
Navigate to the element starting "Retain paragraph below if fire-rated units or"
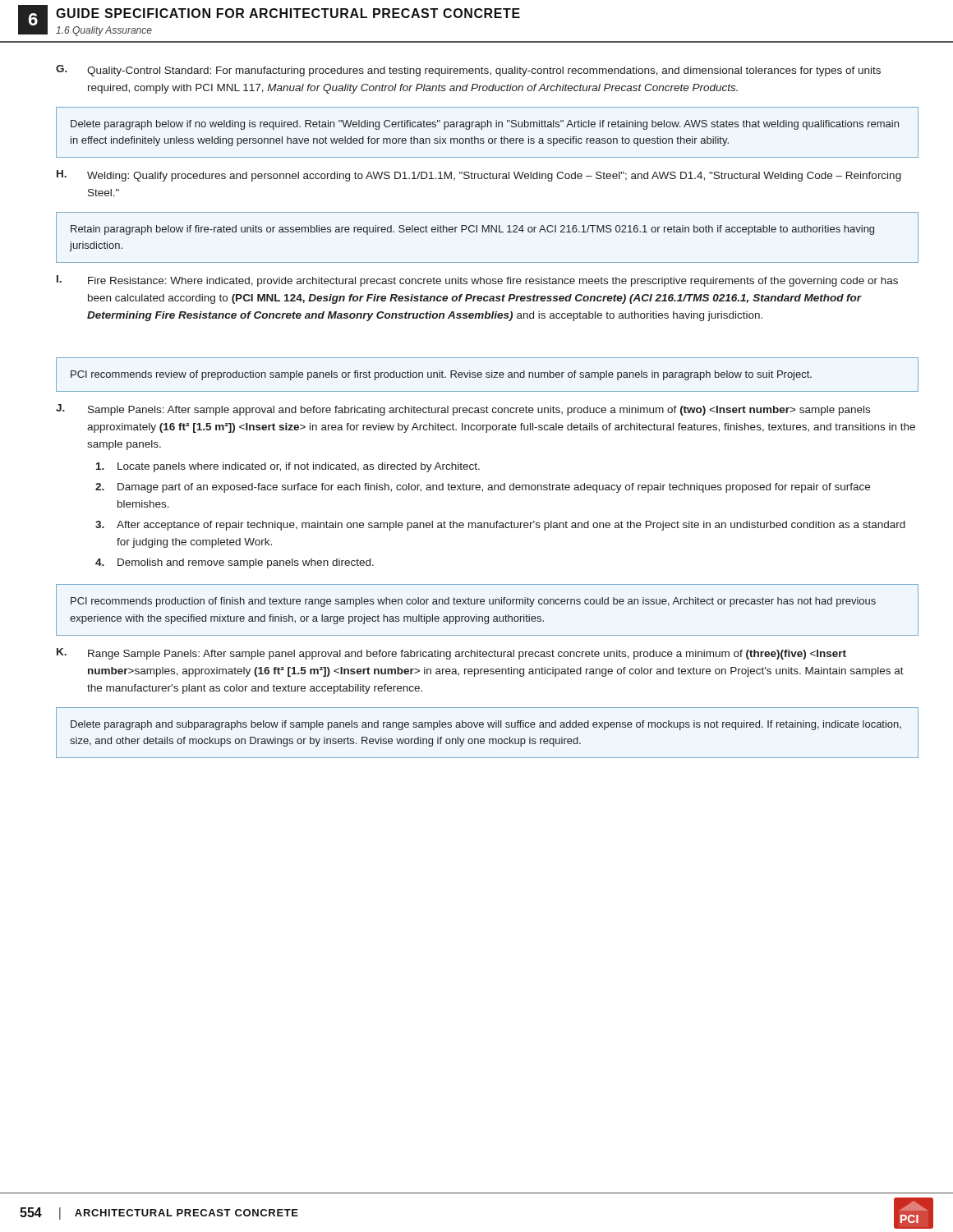(x=472, y=237)
